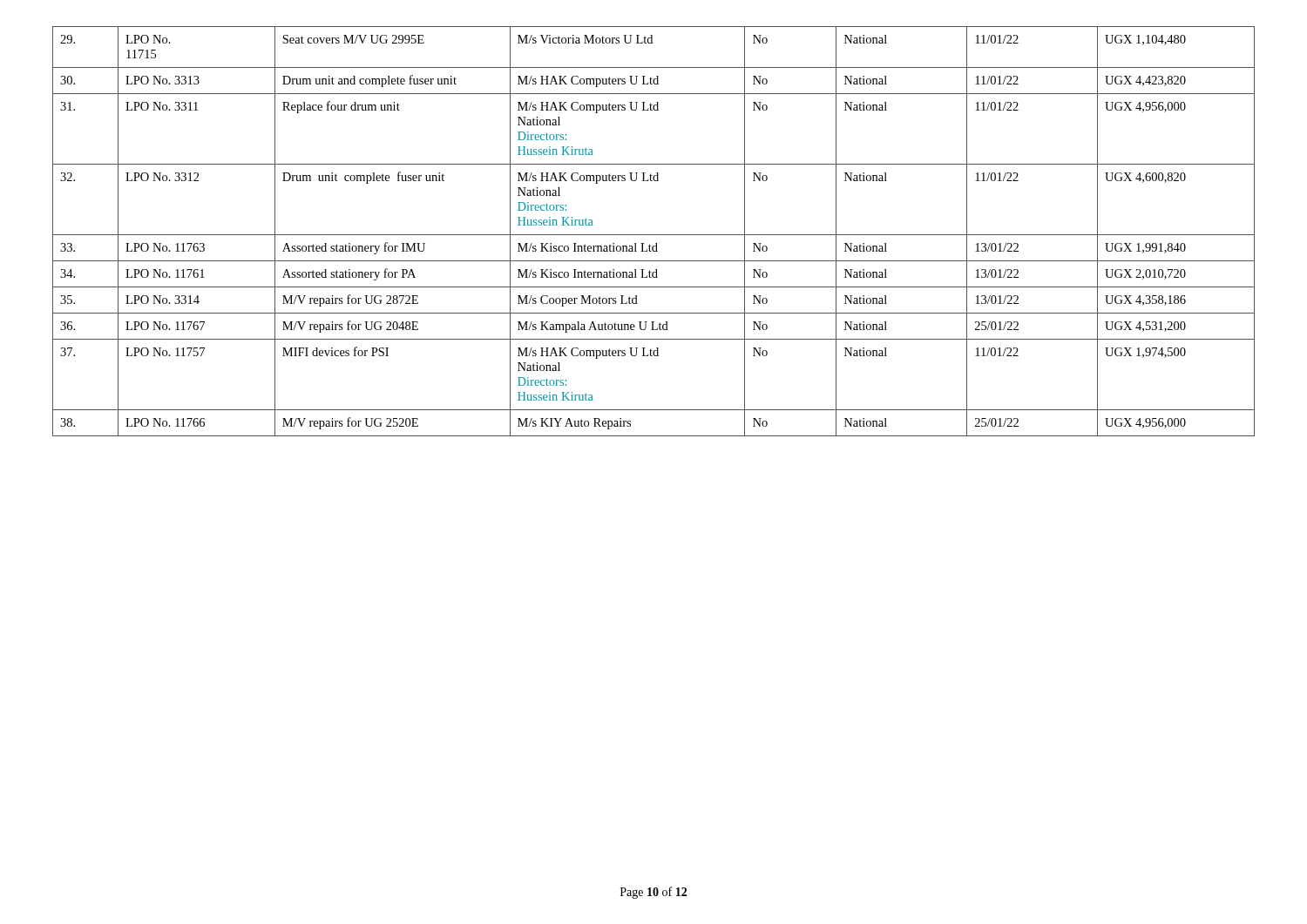Click on the table containing "LPO No. 11763"
The width and height of the screenshot is (1307, 924).
654,231
